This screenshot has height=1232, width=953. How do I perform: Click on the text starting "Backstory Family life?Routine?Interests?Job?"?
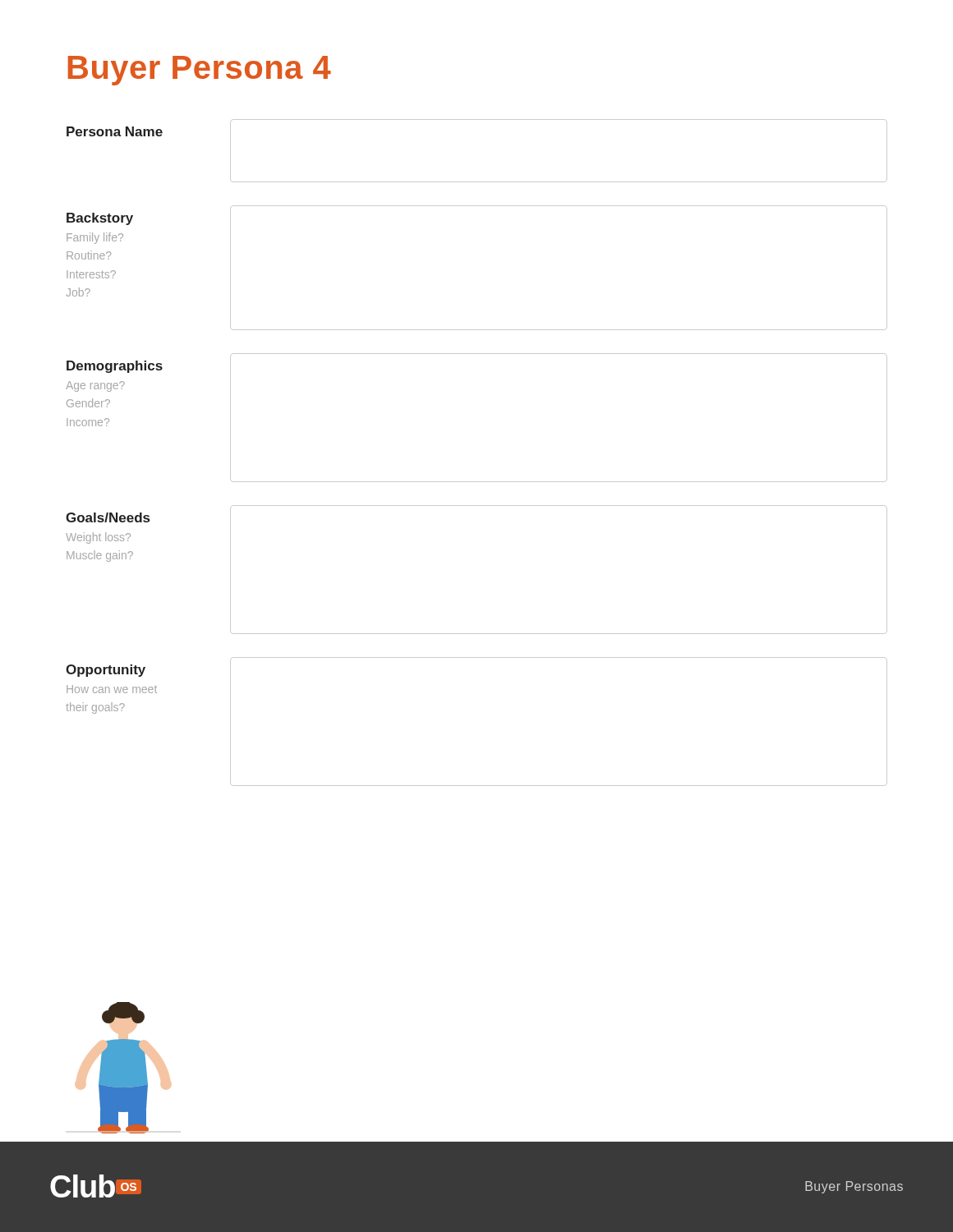(x=148, y=256)
